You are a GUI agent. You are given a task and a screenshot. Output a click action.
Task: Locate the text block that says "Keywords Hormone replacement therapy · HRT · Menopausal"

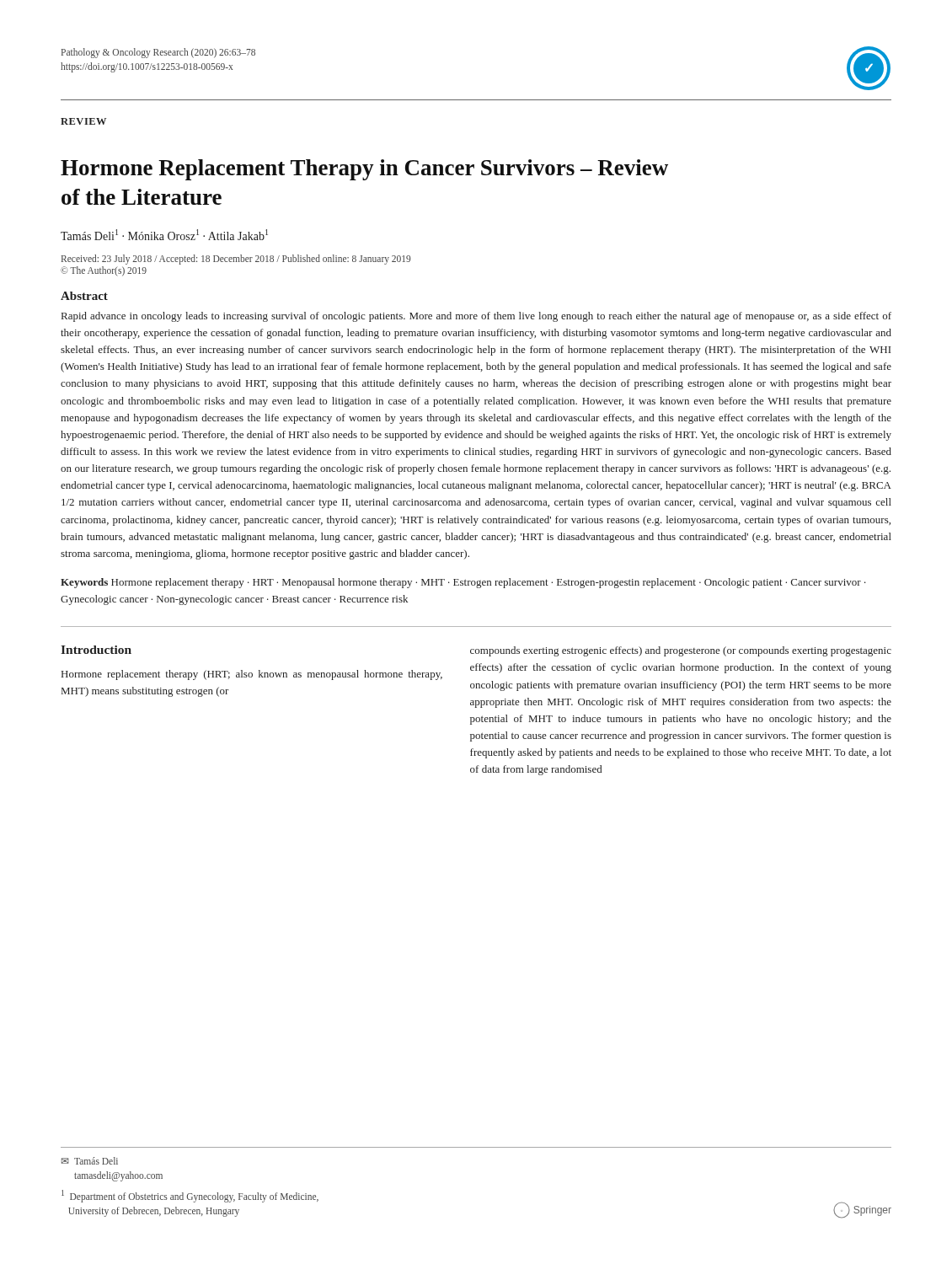(463, 590)
